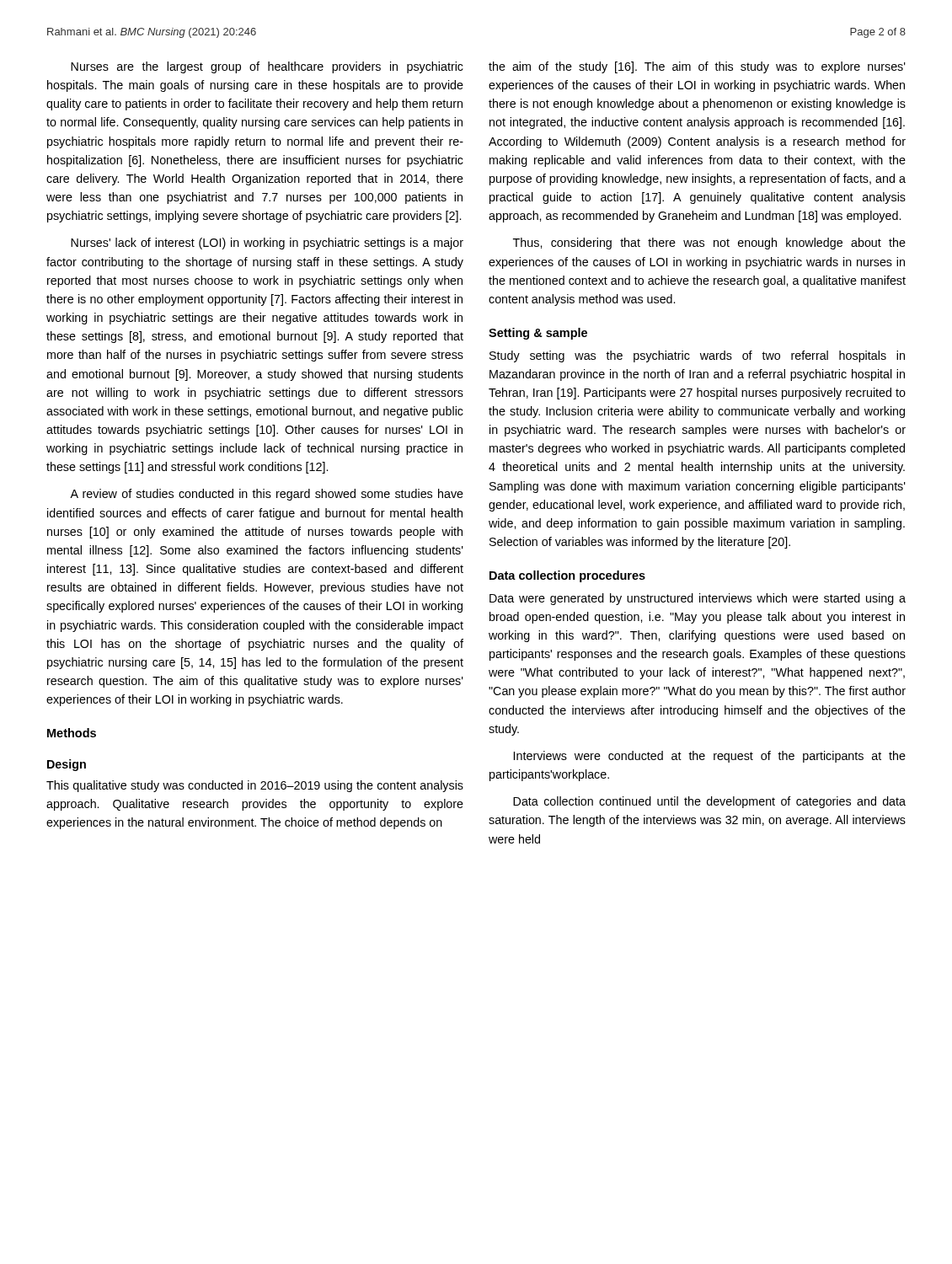Locate the section header with the text "Data collection procedures"
The height and width of the screenshot is (1264, 952).
click(x=567, y=576)
